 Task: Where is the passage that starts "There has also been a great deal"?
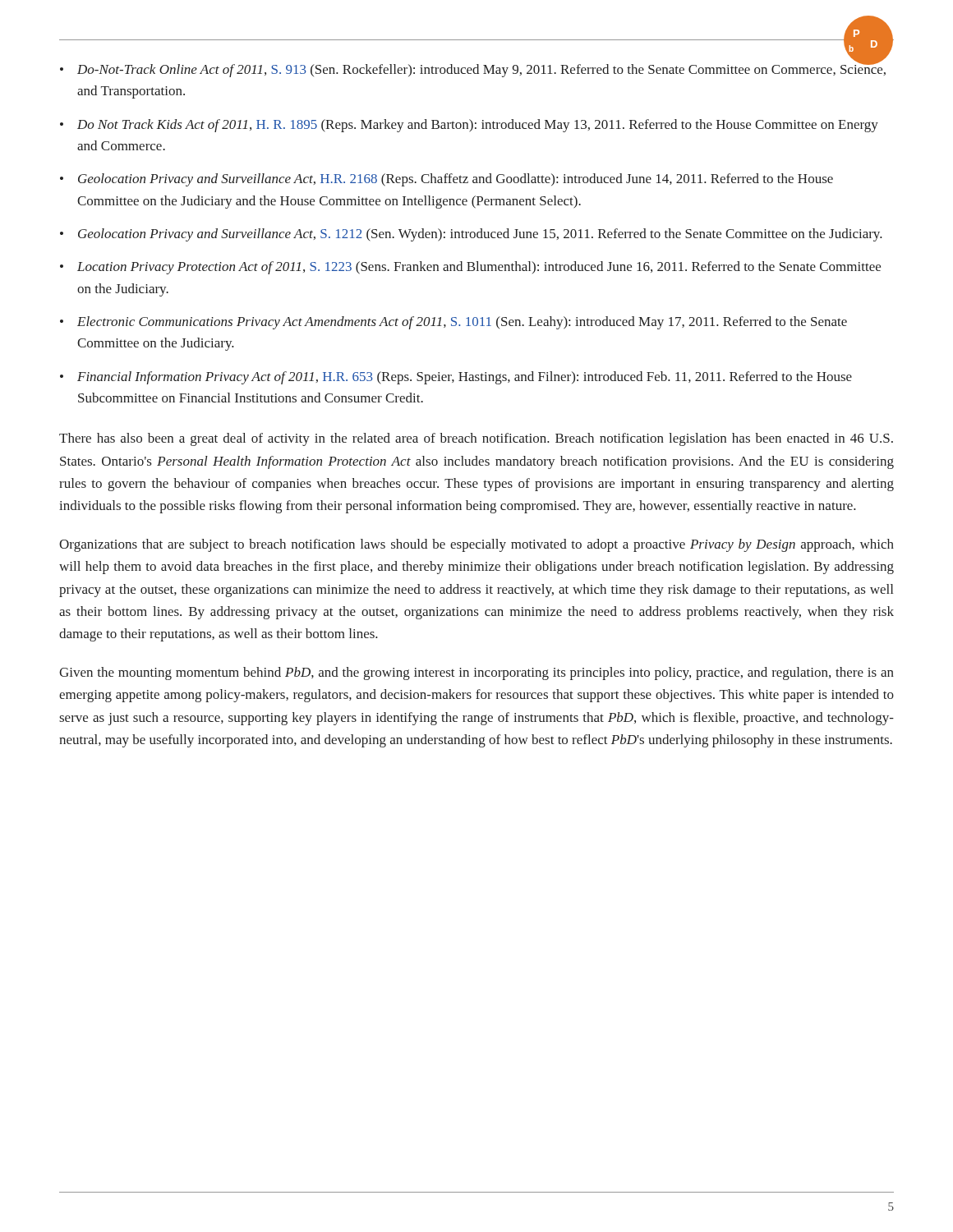click(476, 472)
